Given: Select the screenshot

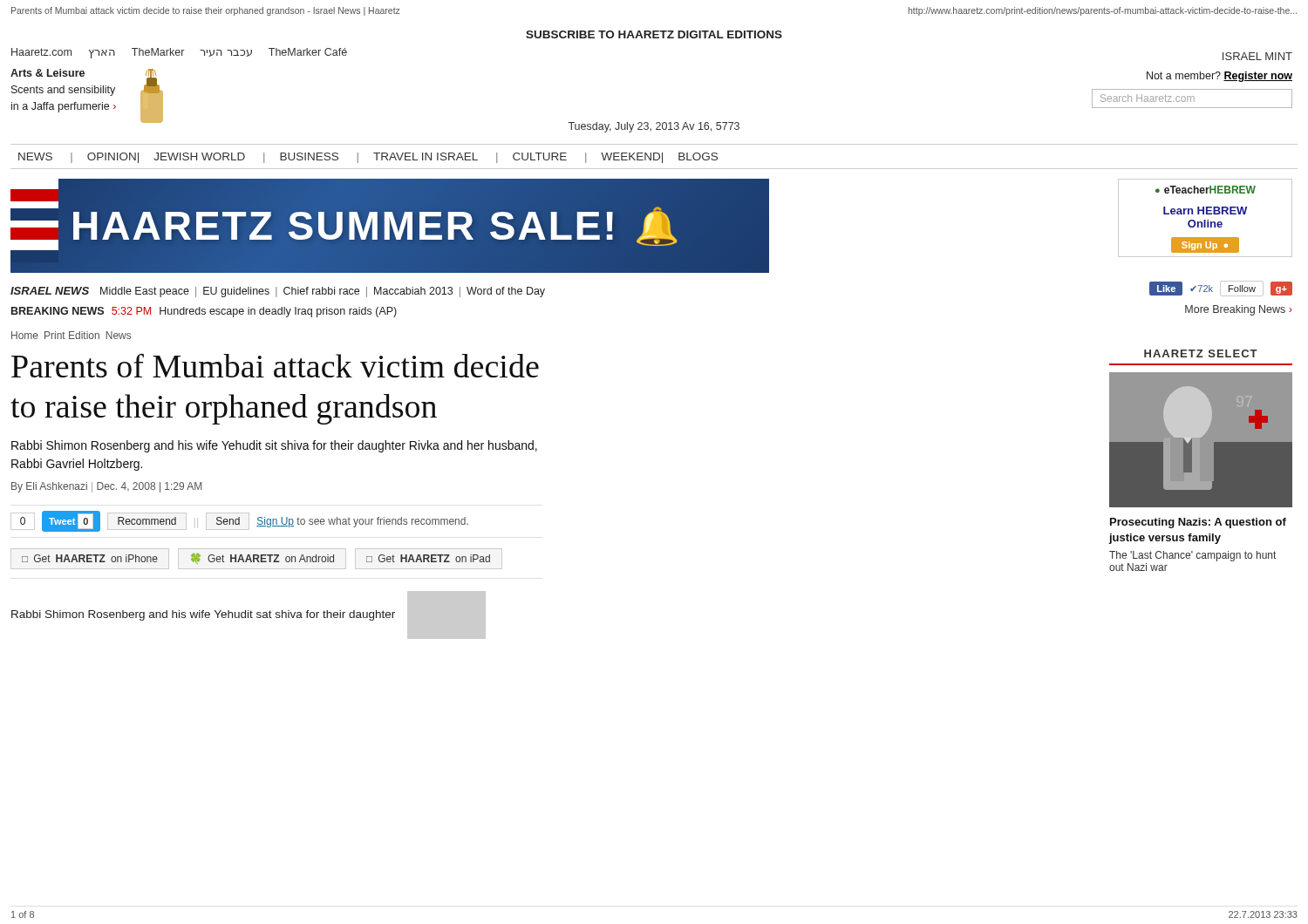Looking at the screenshot, I should tap(1192, 98).
